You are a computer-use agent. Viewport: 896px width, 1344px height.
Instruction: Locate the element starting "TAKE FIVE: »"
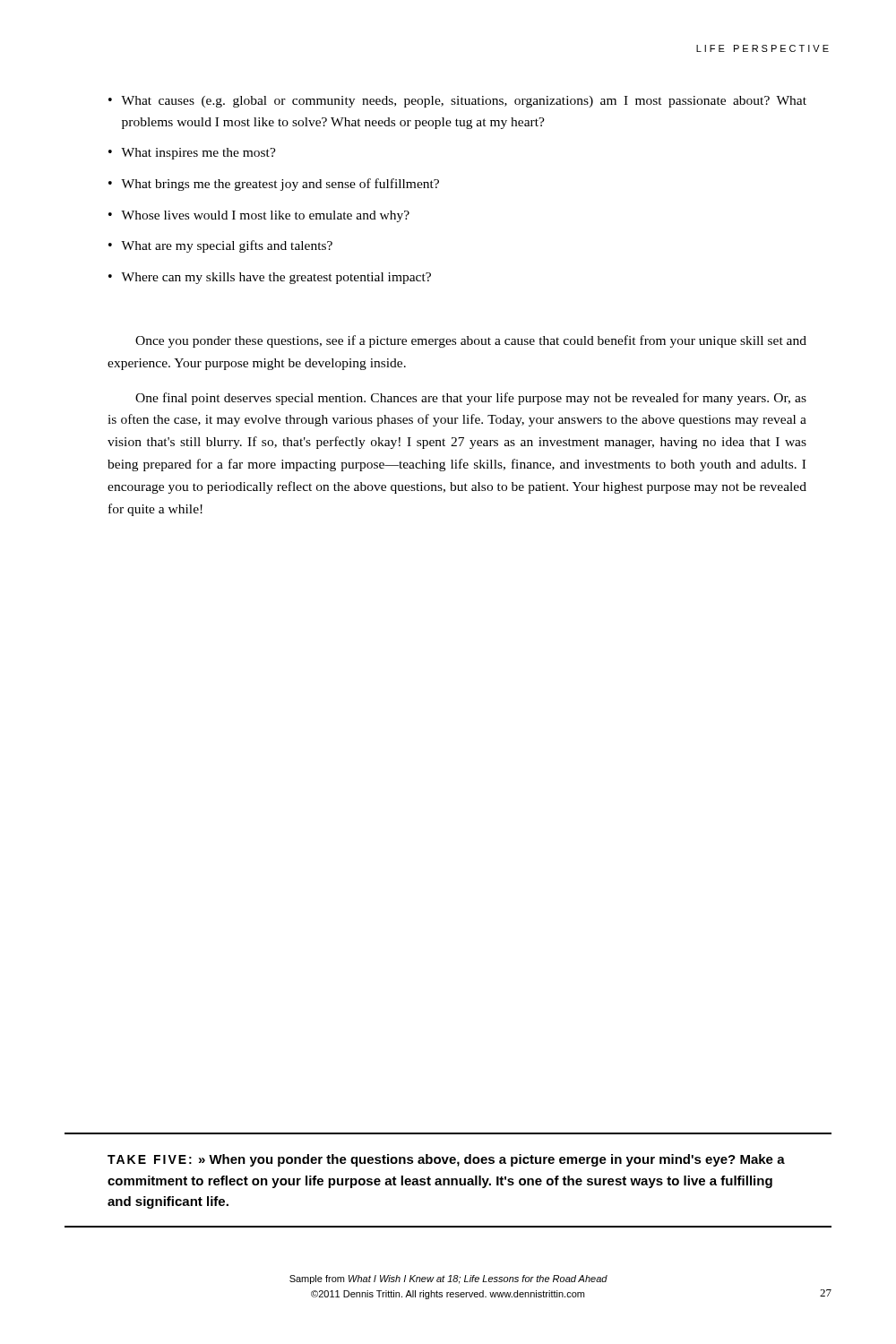click(446, 1180)
